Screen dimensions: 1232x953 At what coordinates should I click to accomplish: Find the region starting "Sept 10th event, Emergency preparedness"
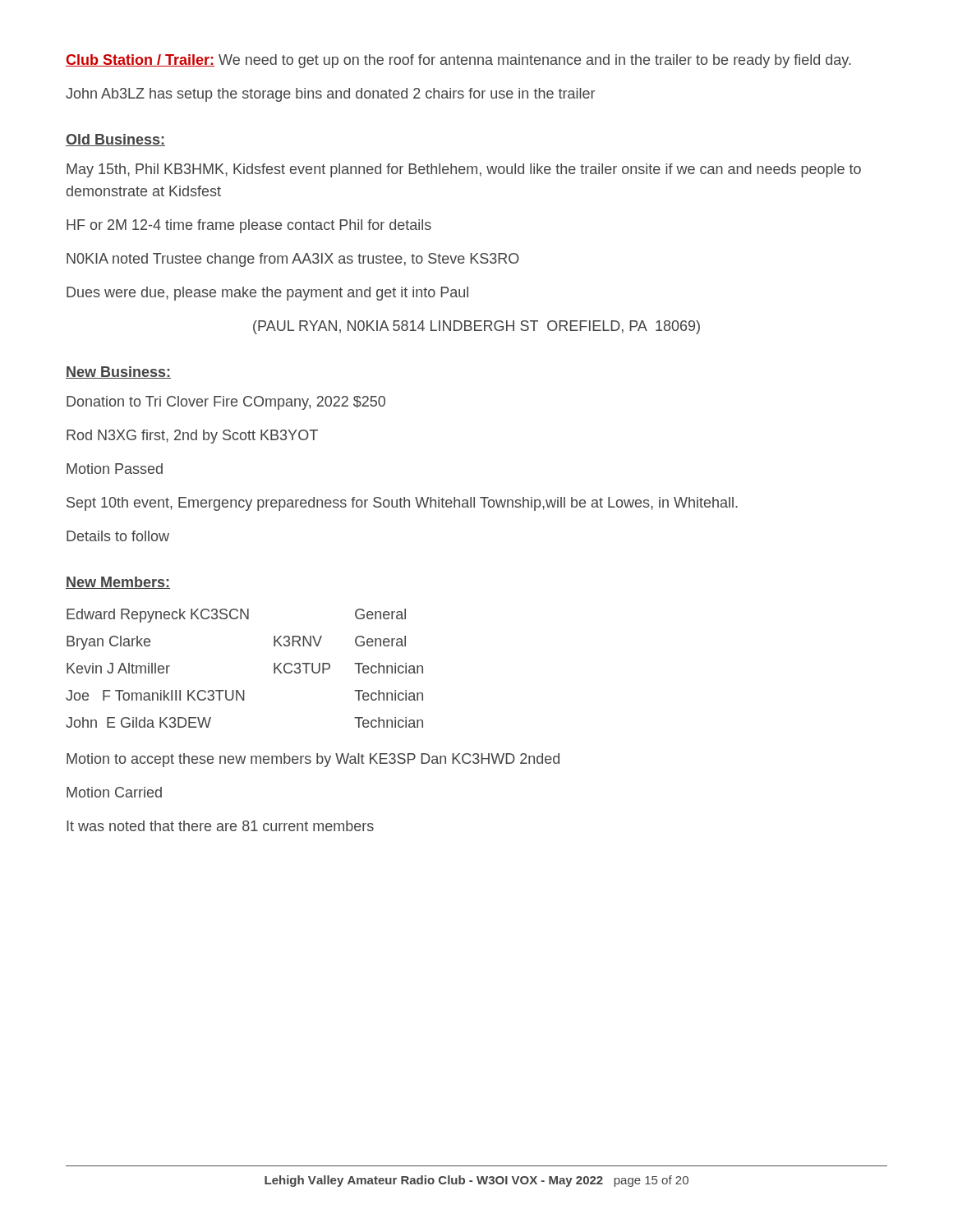[402, 503]
